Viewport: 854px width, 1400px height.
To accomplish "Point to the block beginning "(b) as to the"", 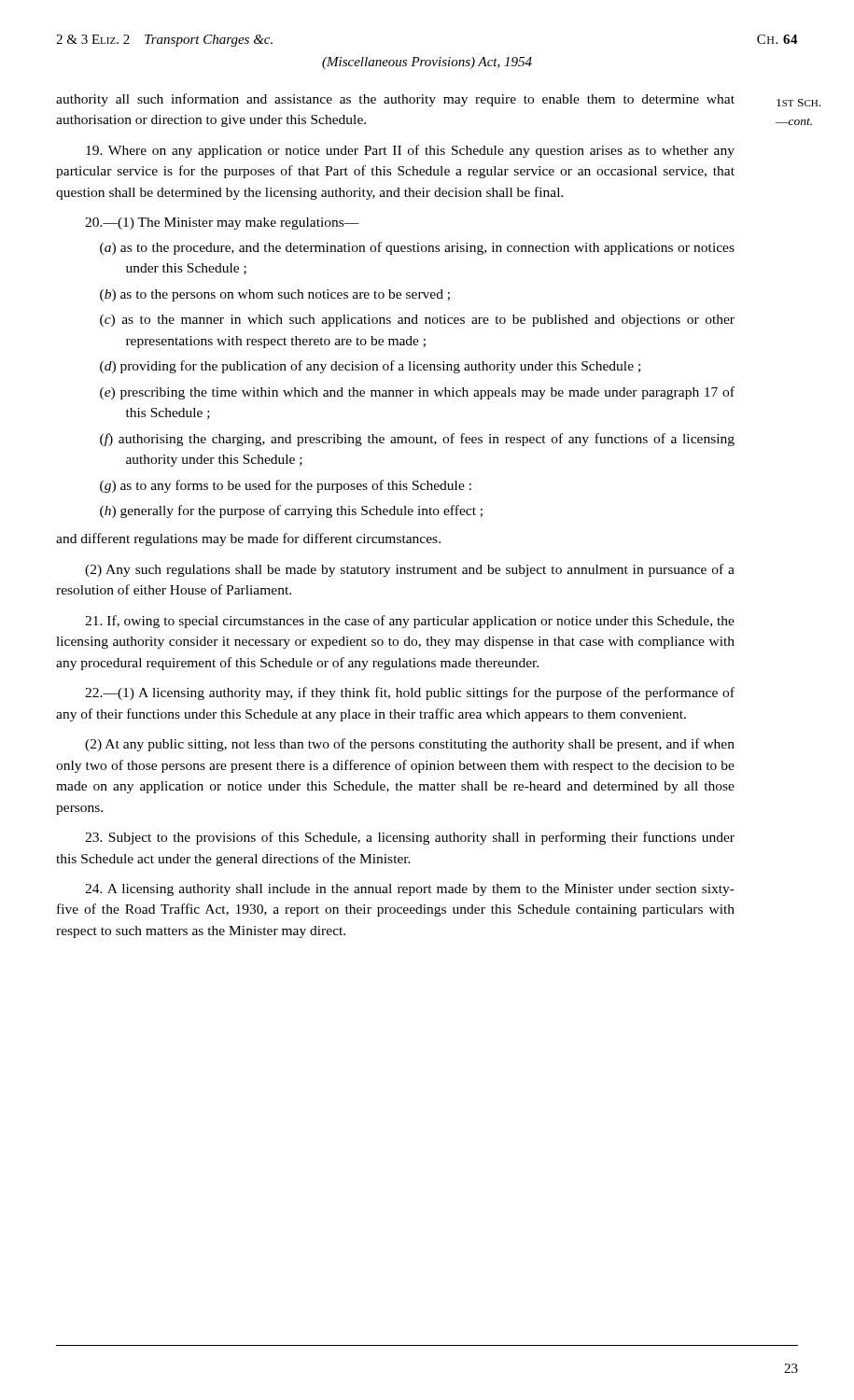I will point(275,293).
